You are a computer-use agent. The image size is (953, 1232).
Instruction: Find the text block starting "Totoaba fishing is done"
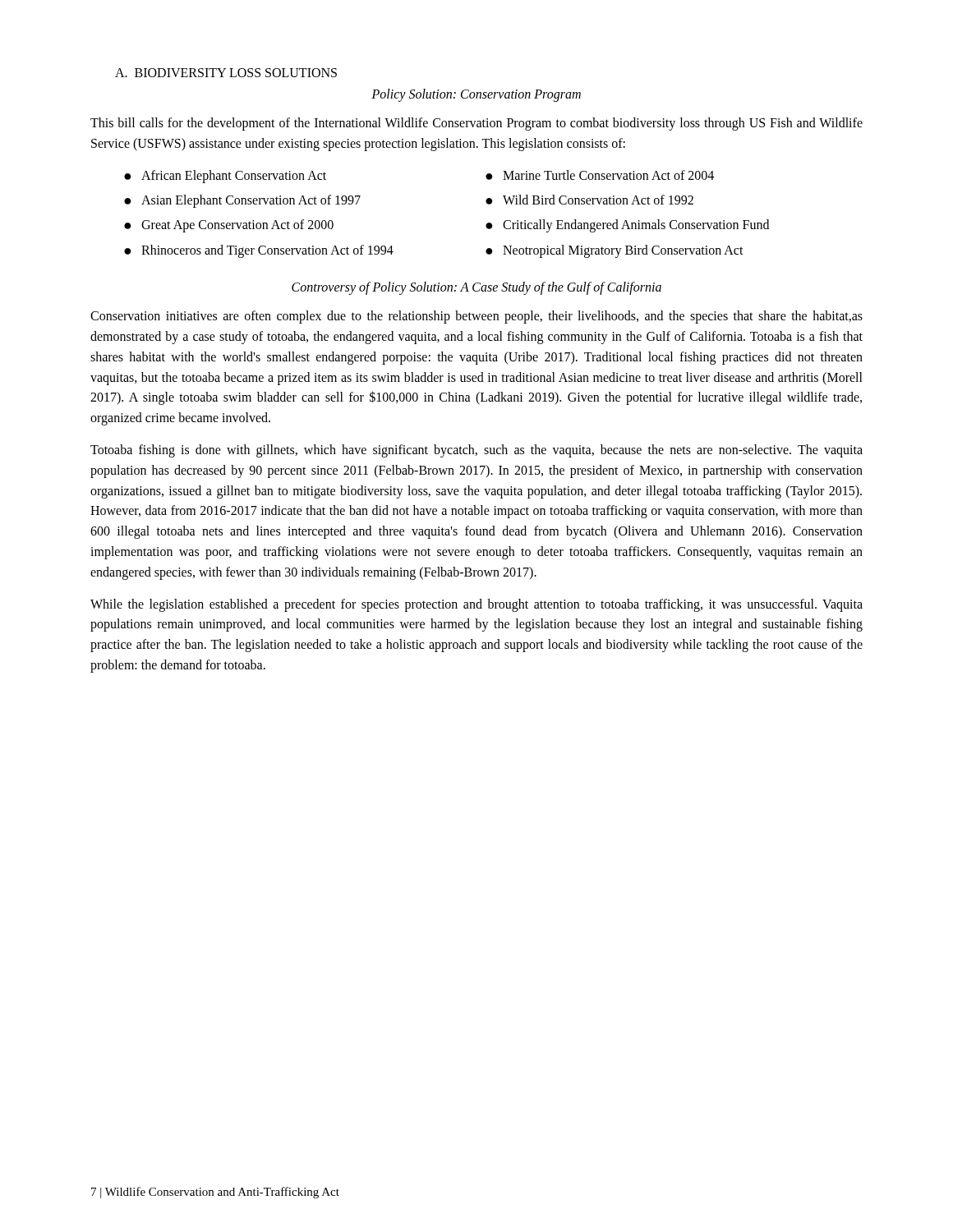[x=476, y=511]
